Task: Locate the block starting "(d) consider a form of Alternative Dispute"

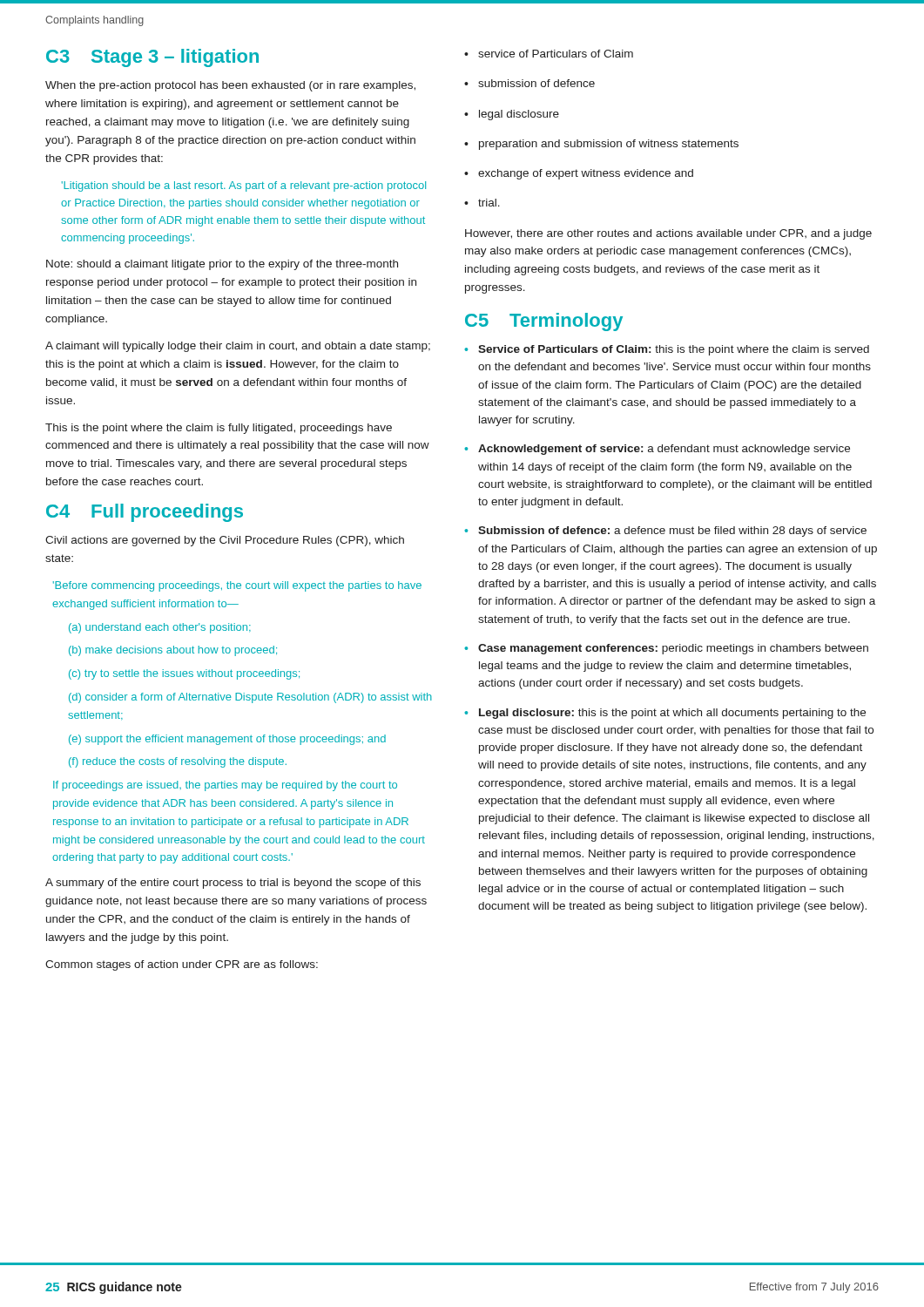Action: coord(250,706)
